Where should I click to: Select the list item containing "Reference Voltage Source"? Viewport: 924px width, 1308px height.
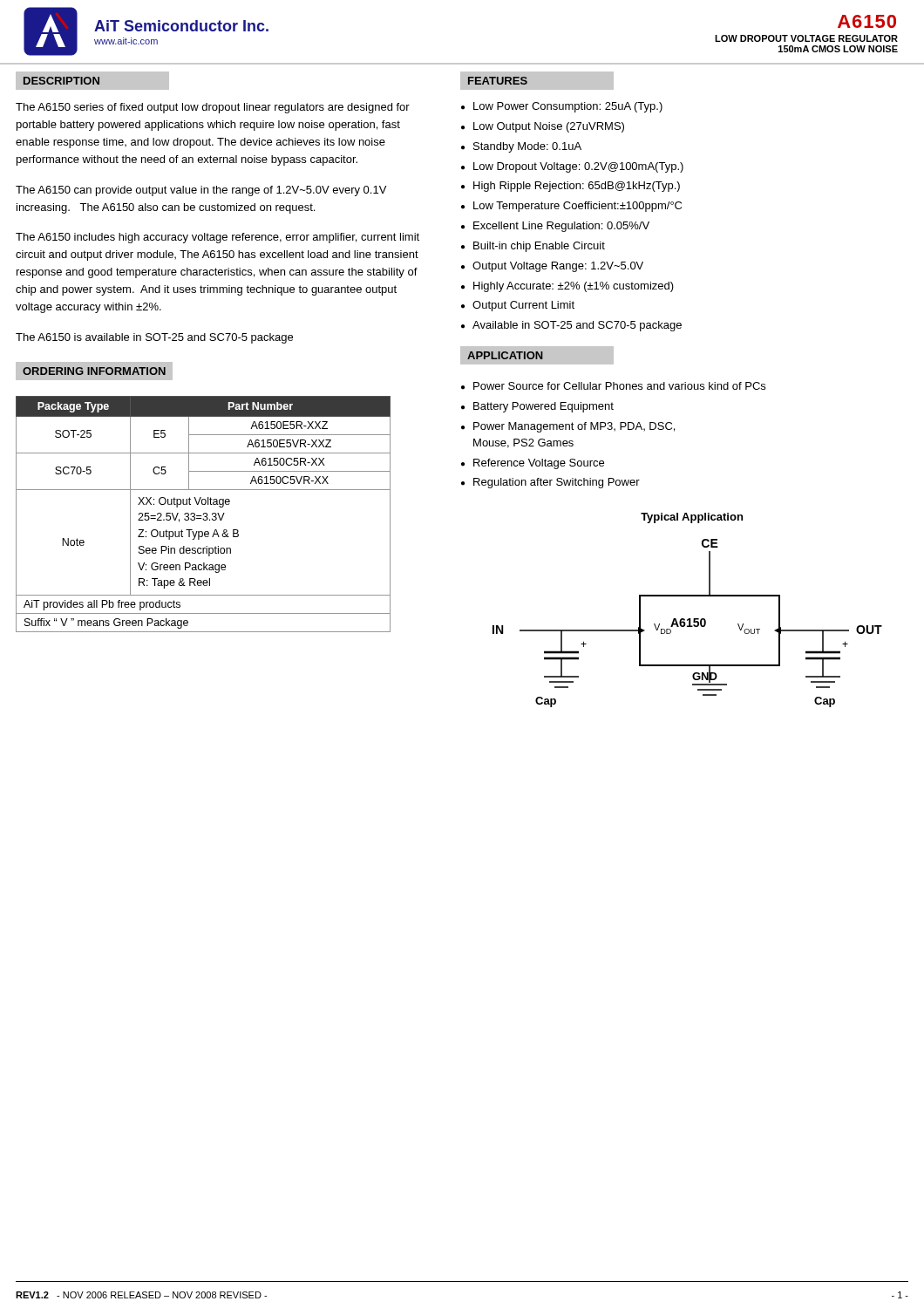[x=539, y=462]
